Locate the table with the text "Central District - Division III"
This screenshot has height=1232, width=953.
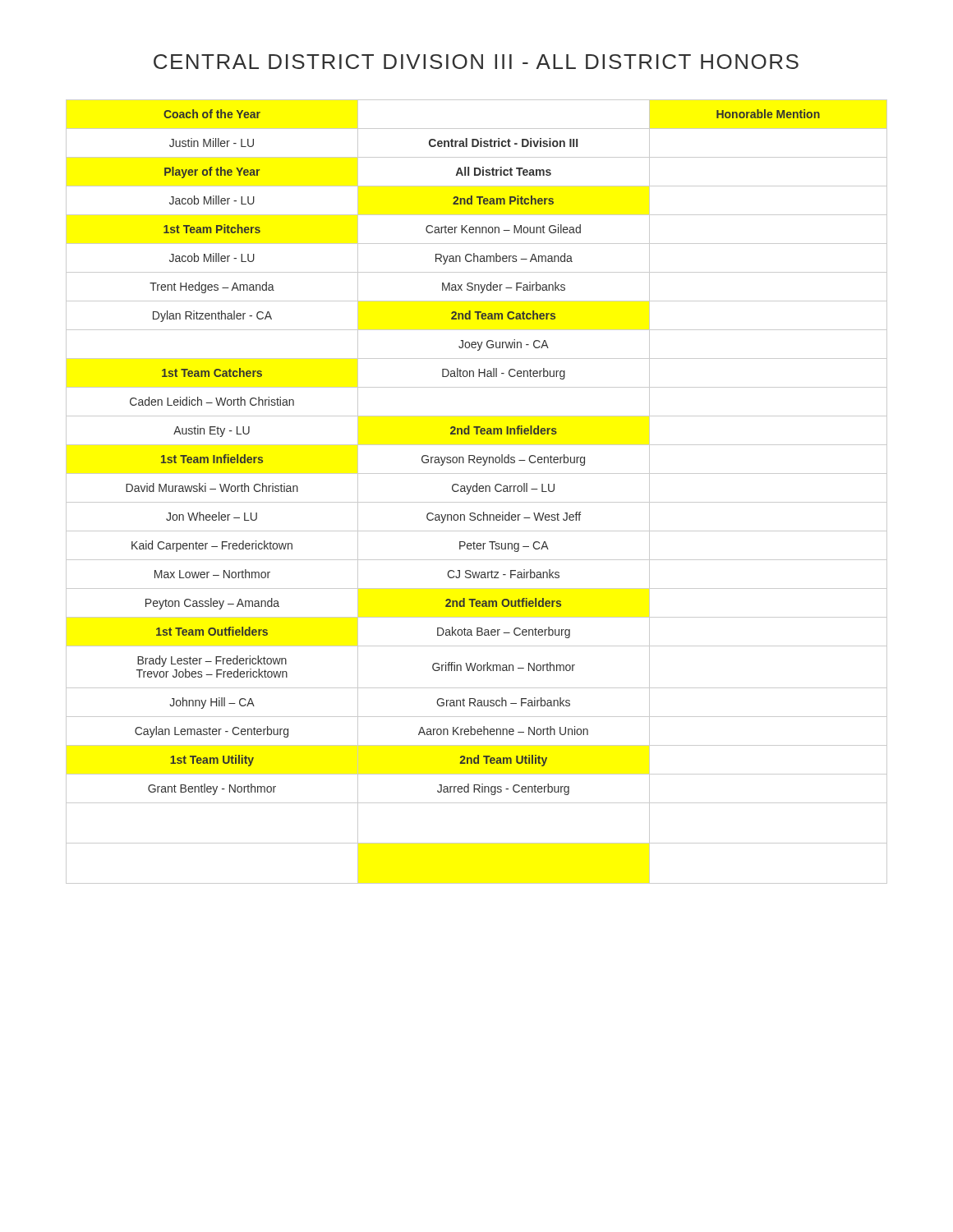coord(476,492)
